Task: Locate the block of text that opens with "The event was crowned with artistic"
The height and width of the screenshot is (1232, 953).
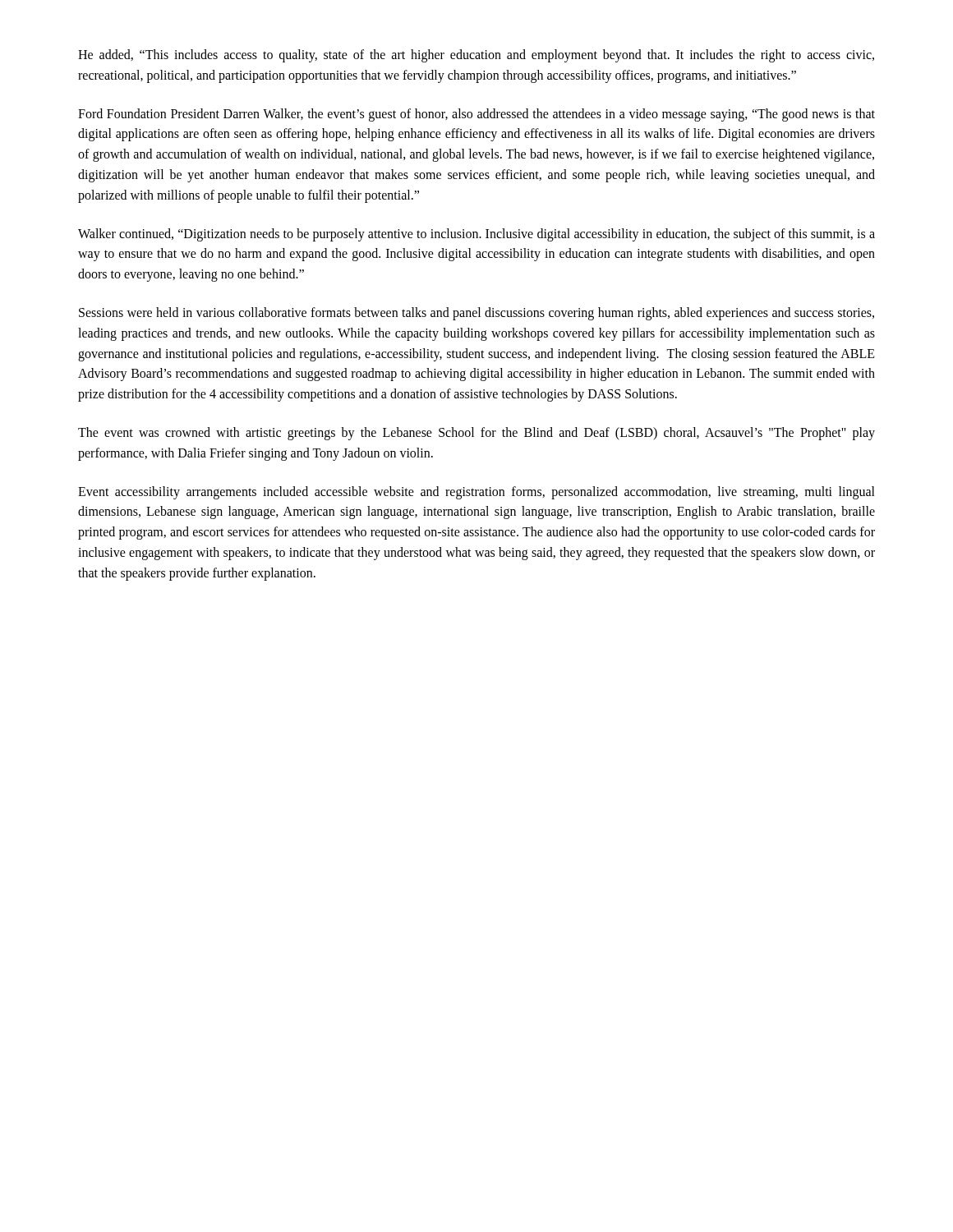Action: point(476,443)
